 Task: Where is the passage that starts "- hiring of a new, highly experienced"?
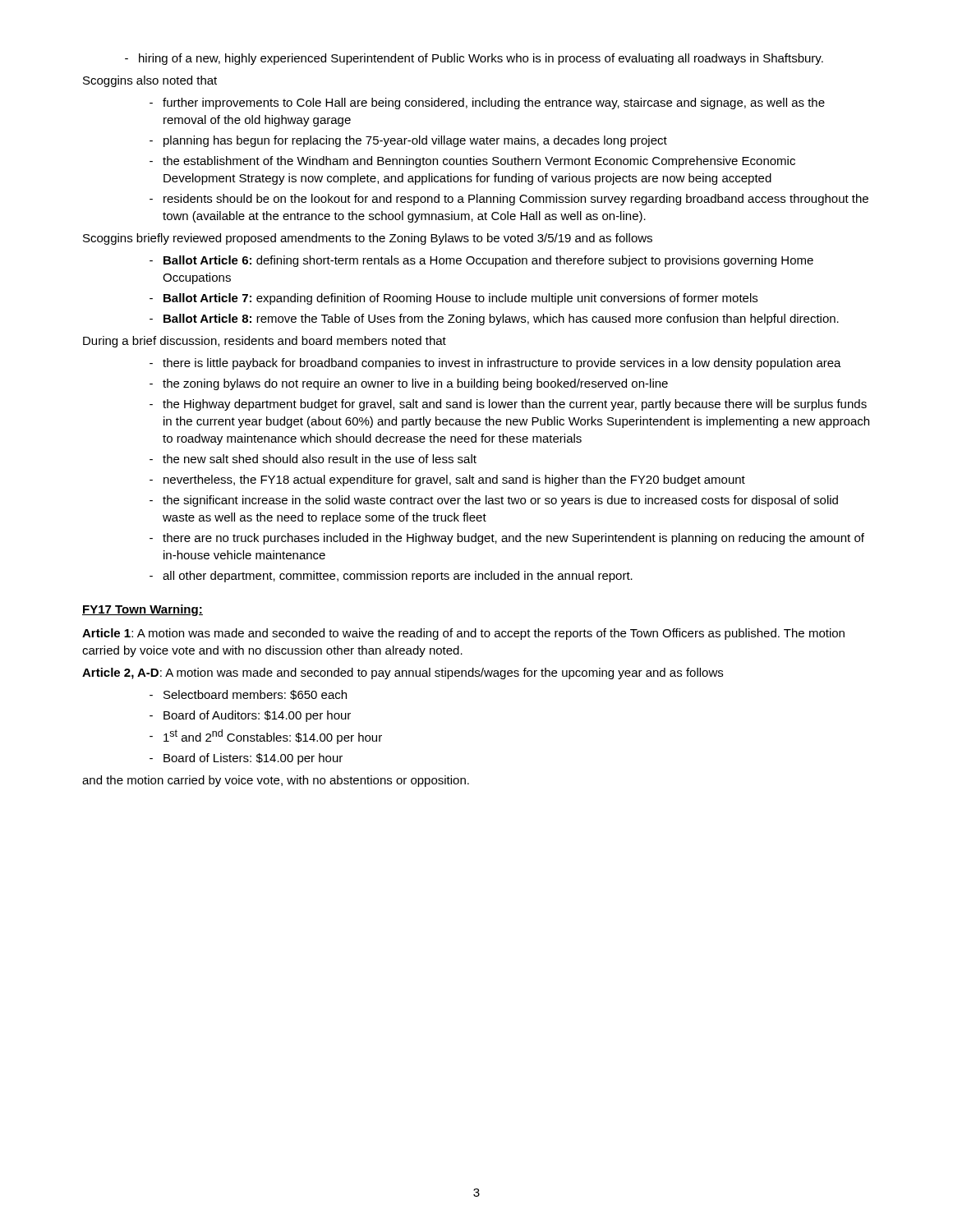click(x=493, y=58)
